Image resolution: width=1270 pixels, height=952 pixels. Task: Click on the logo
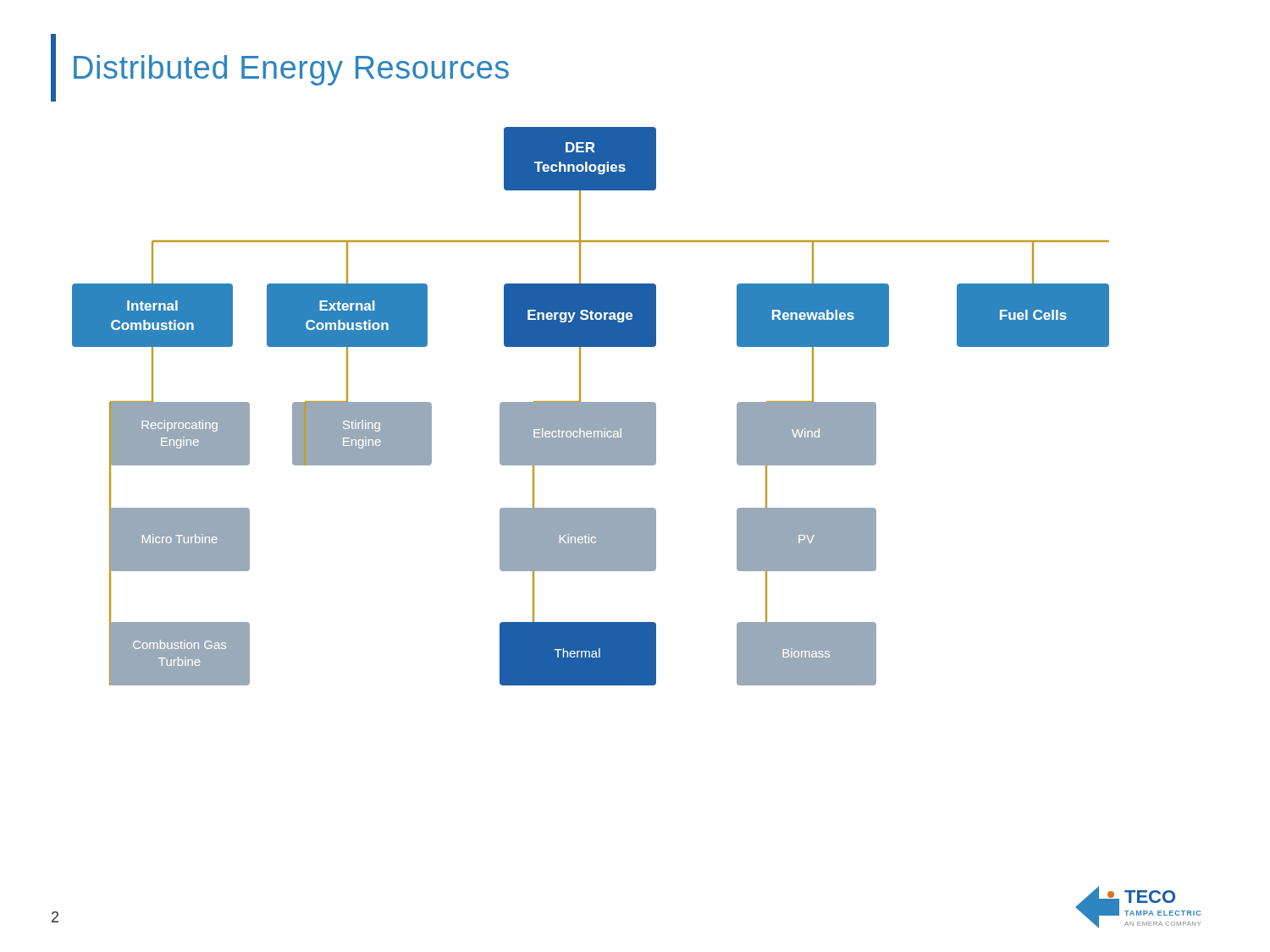coord(1143,907)
